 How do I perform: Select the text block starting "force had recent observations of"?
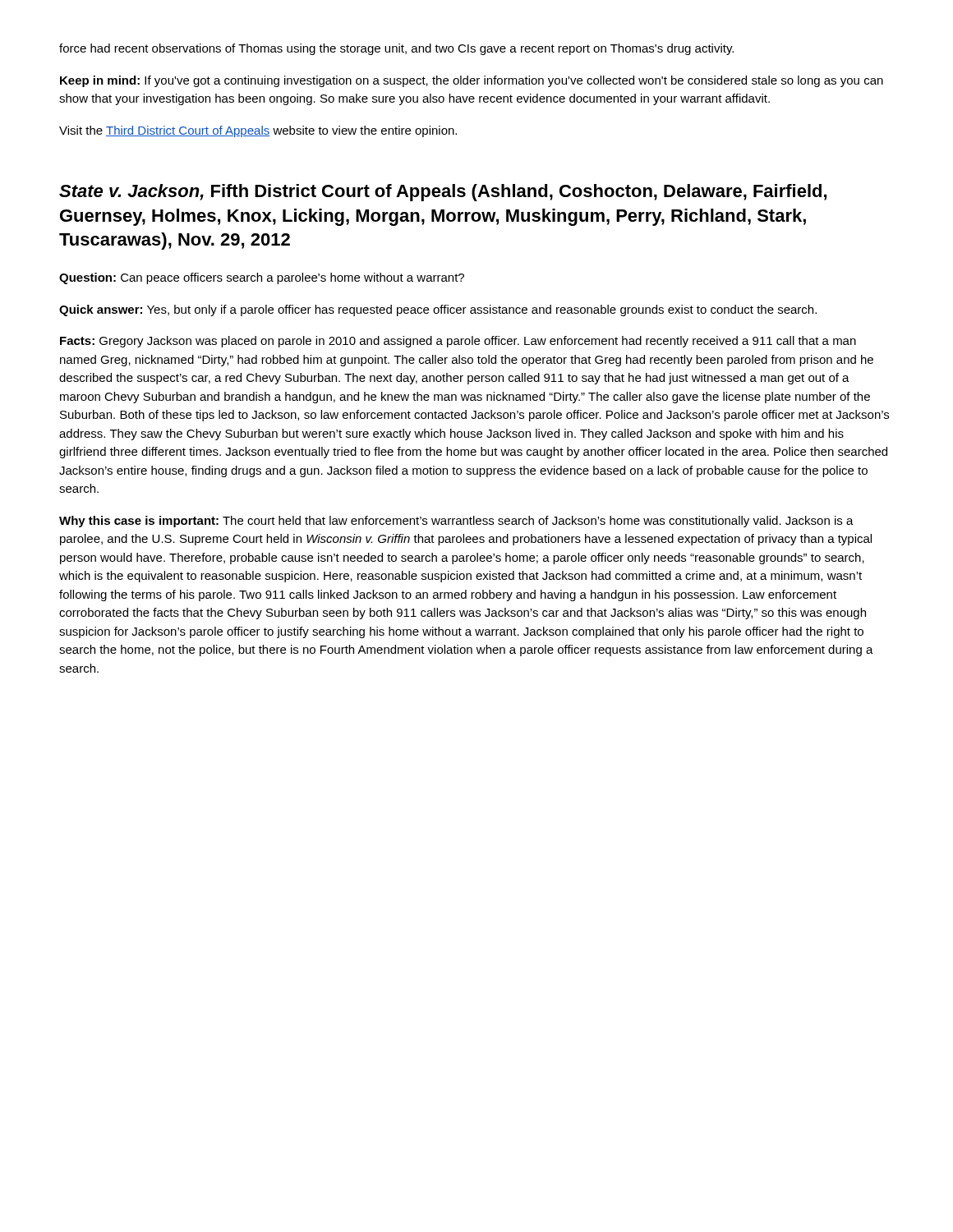[x=397, y=48]
